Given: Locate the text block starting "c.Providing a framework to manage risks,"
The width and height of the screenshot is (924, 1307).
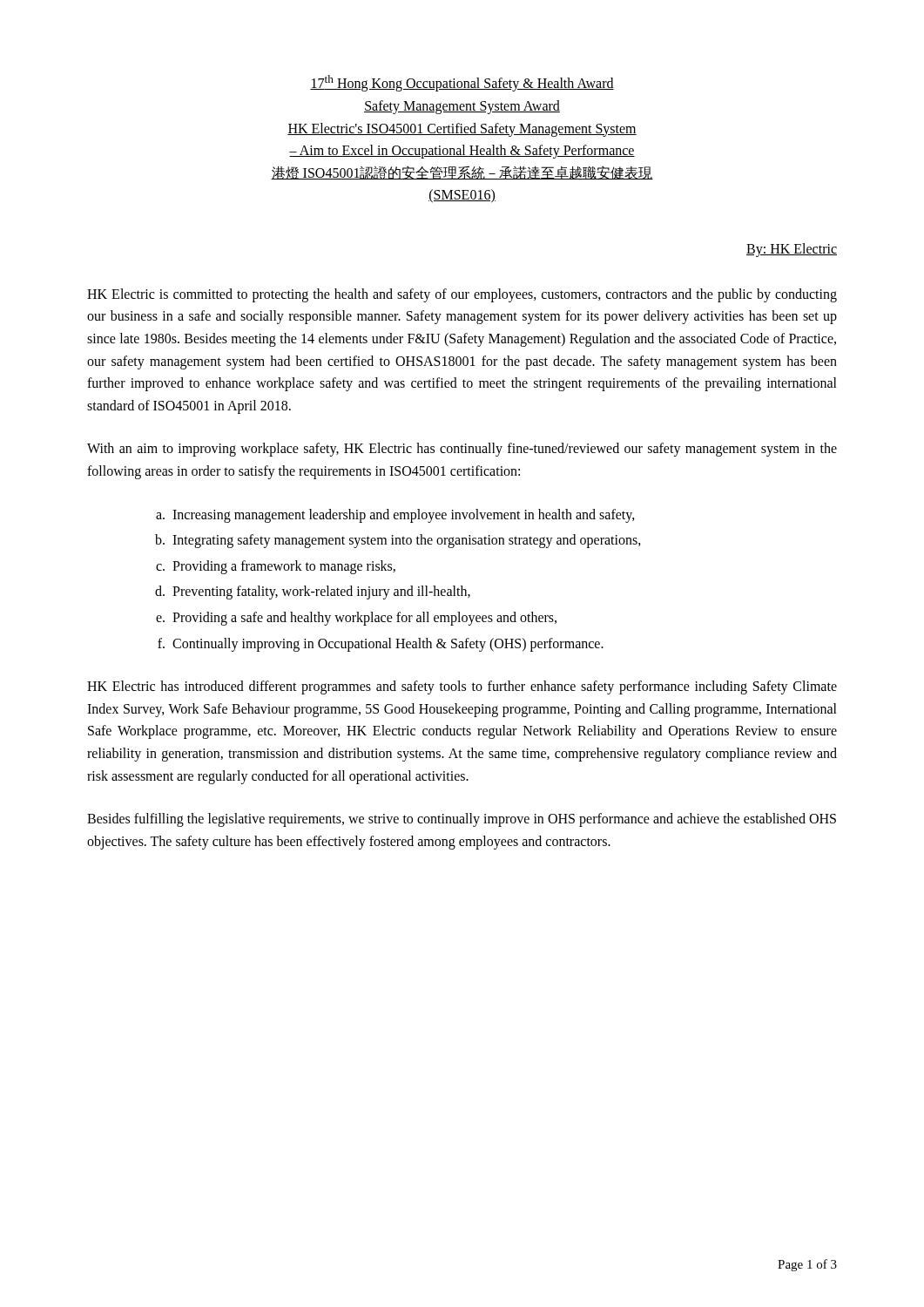Looking at the screenshot, I should pyautogui.click(x=268, y=566).
